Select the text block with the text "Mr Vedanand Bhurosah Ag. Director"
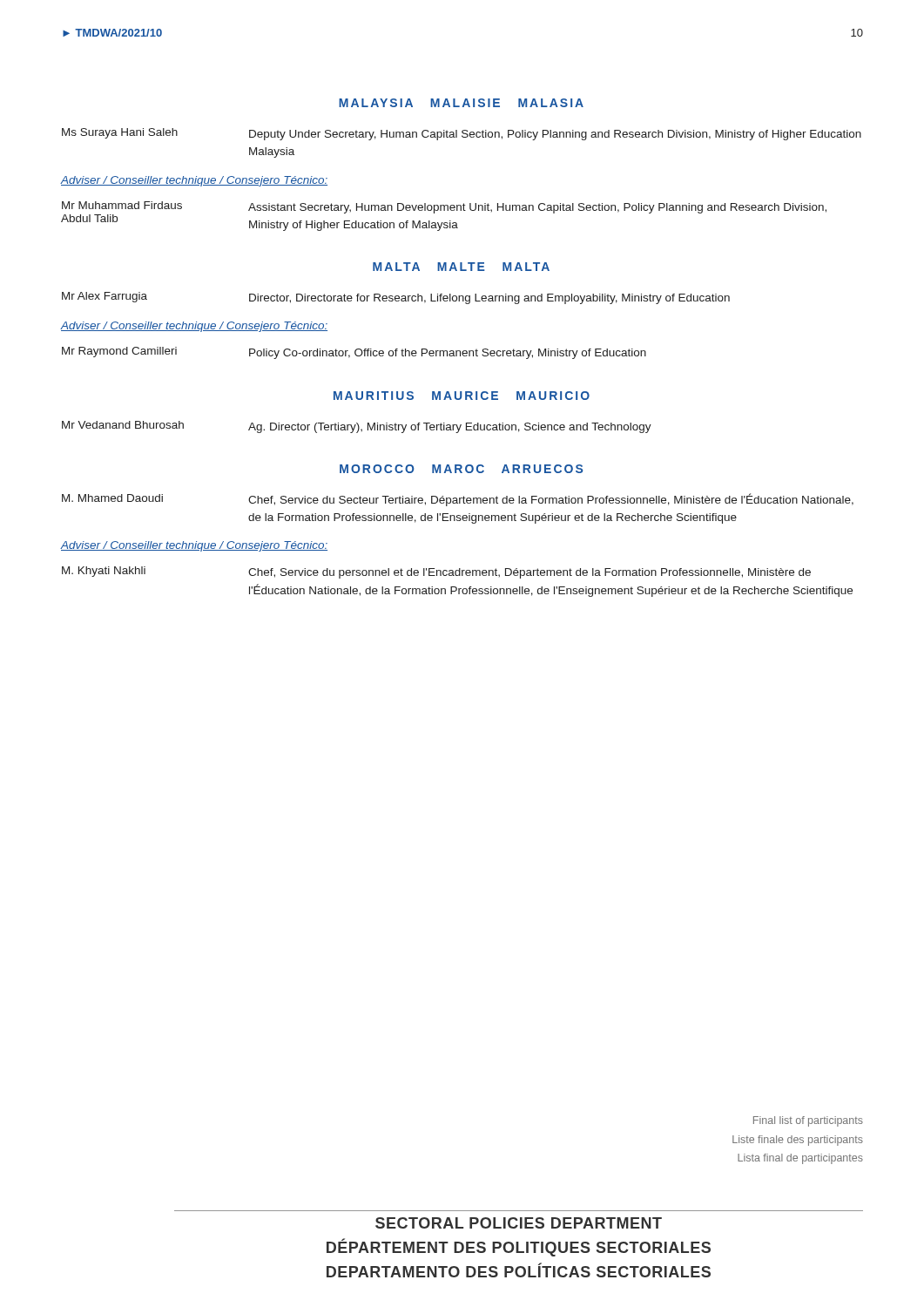 pos(462,427)
